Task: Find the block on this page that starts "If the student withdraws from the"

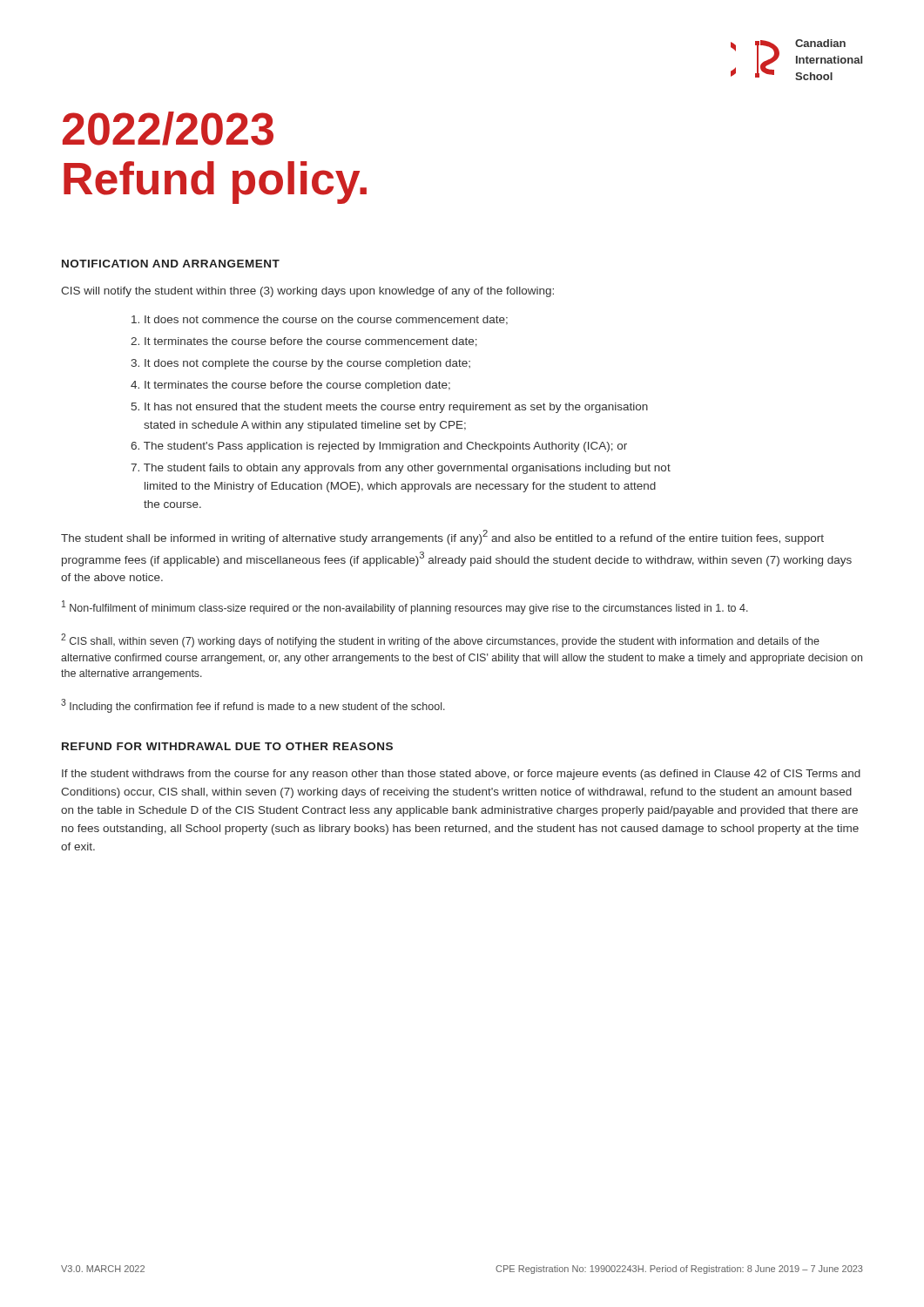Action: (461, 810)
